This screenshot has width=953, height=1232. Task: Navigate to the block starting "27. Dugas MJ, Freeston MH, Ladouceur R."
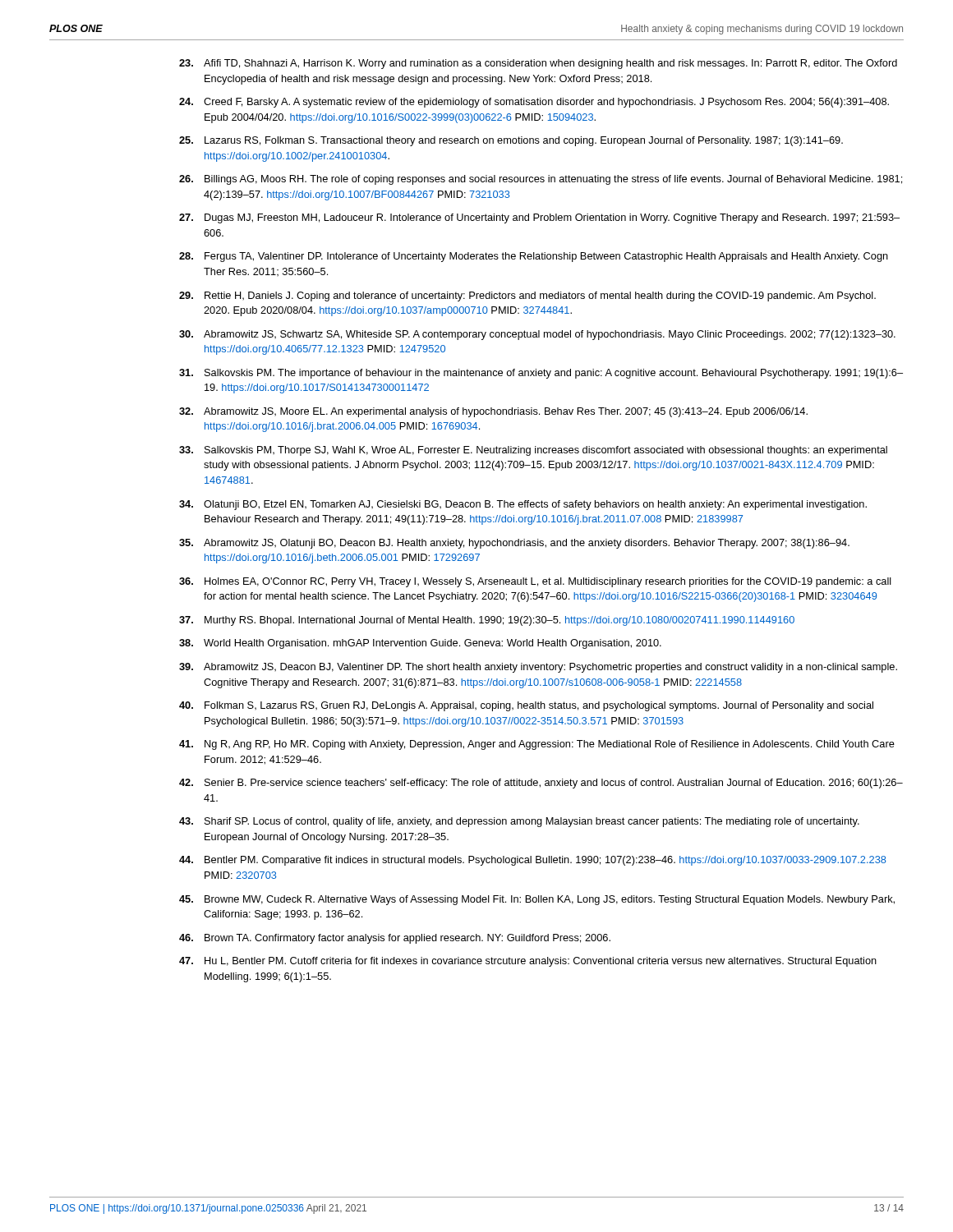pos(541,226)
